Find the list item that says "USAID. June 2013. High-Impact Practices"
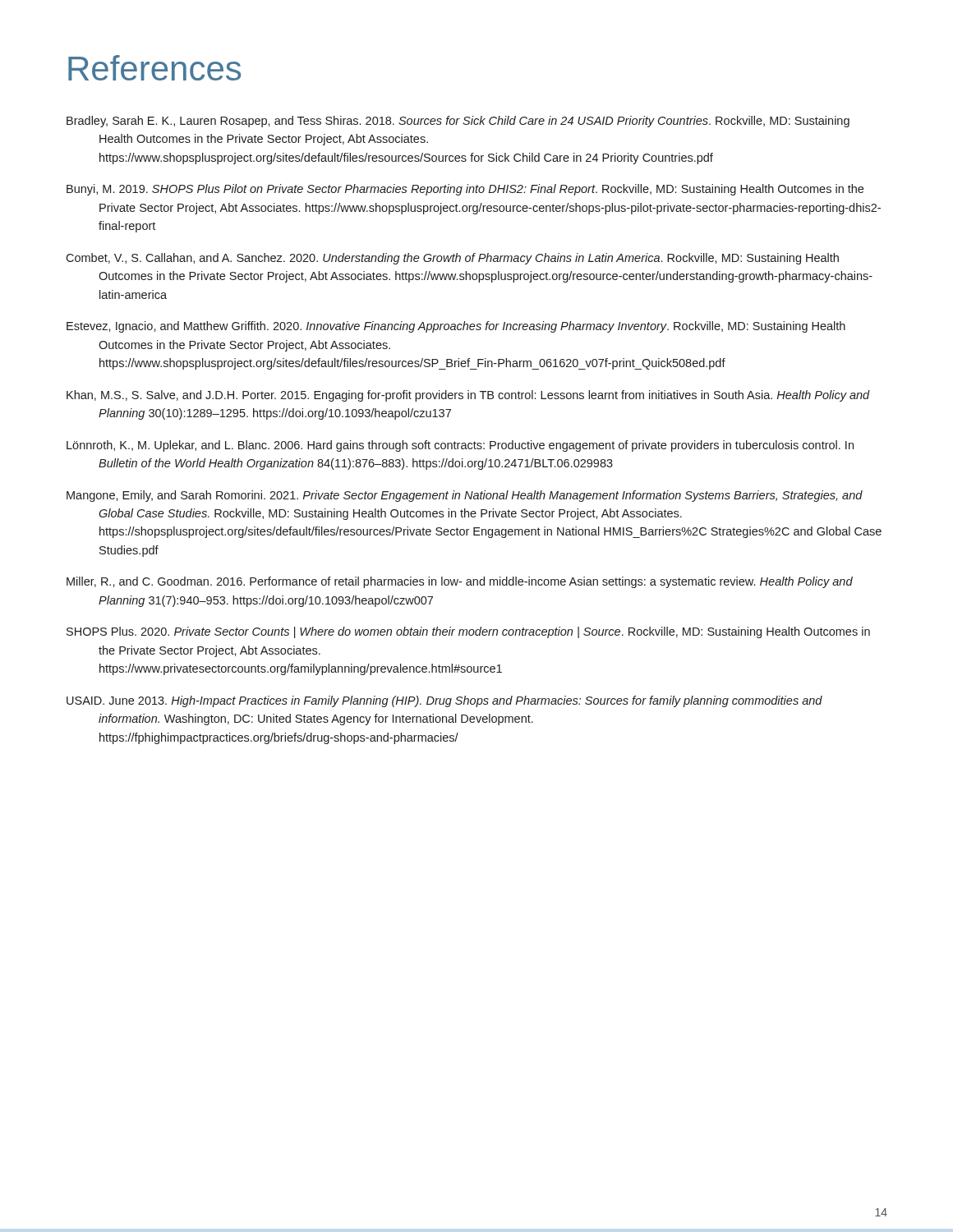 (444, 719)
